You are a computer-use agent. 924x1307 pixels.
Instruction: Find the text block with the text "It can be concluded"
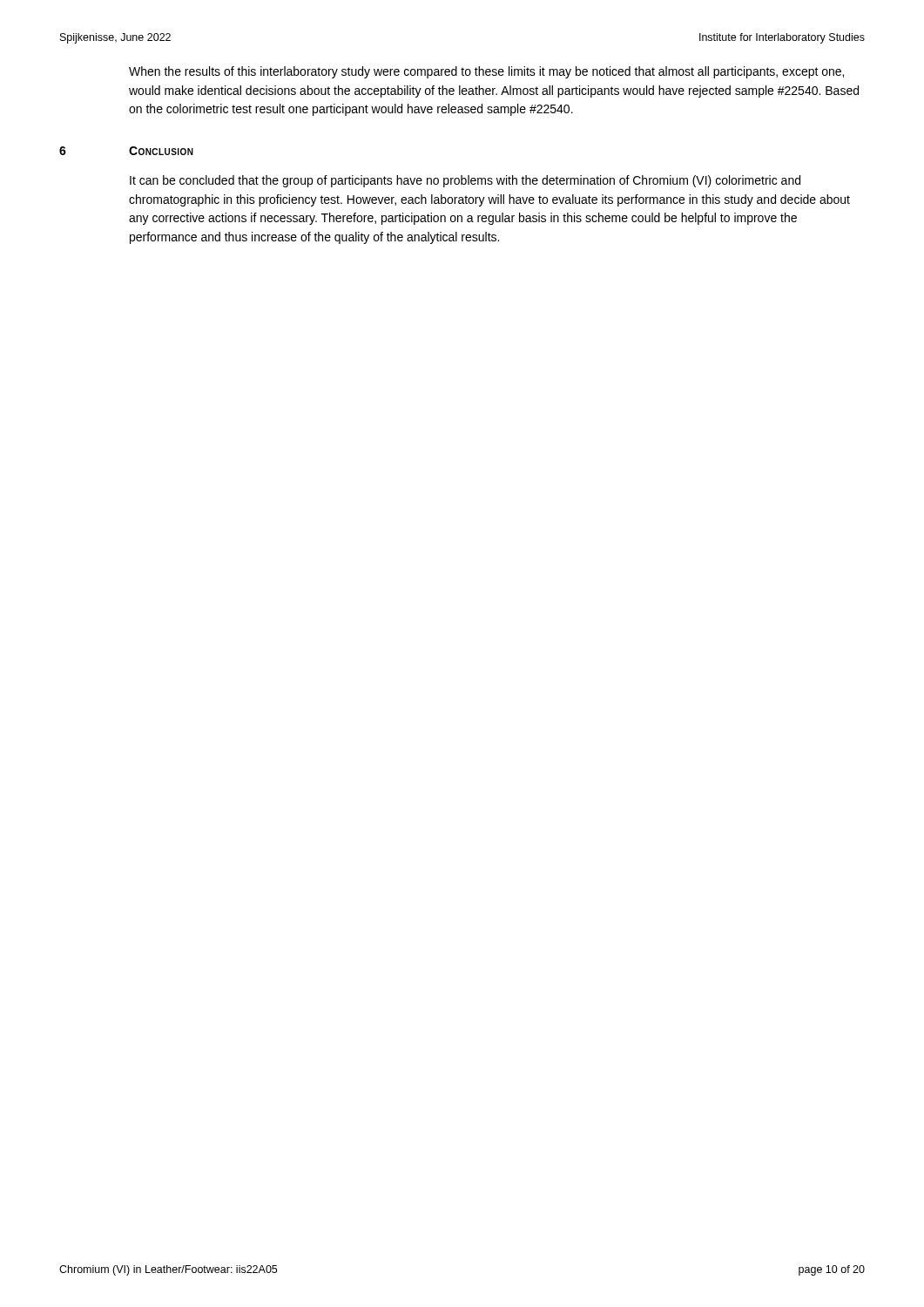pyautogui.click(x=489, y=209)
